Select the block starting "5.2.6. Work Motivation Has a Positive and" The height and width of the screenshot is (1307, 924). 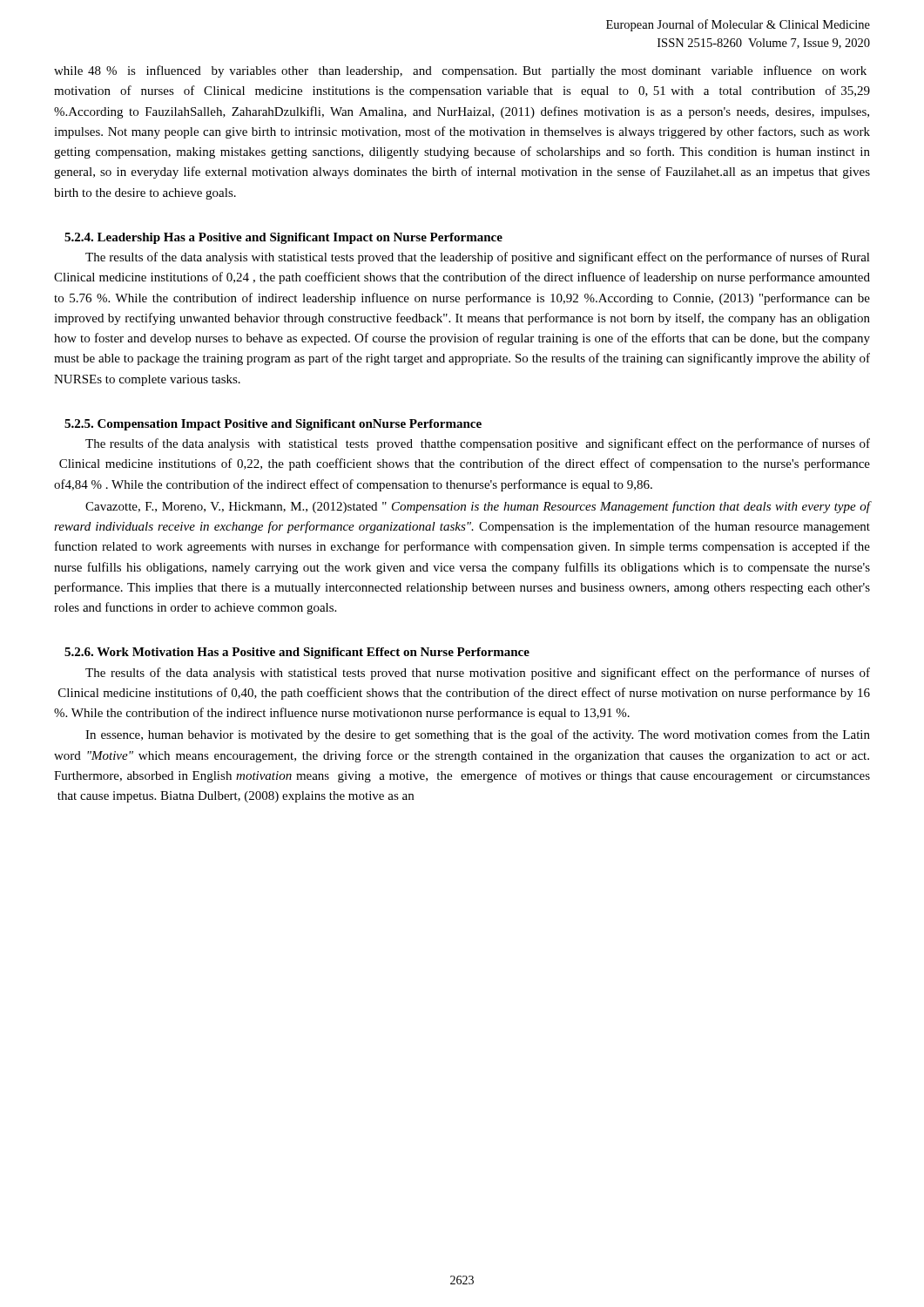tap(297, 652)
